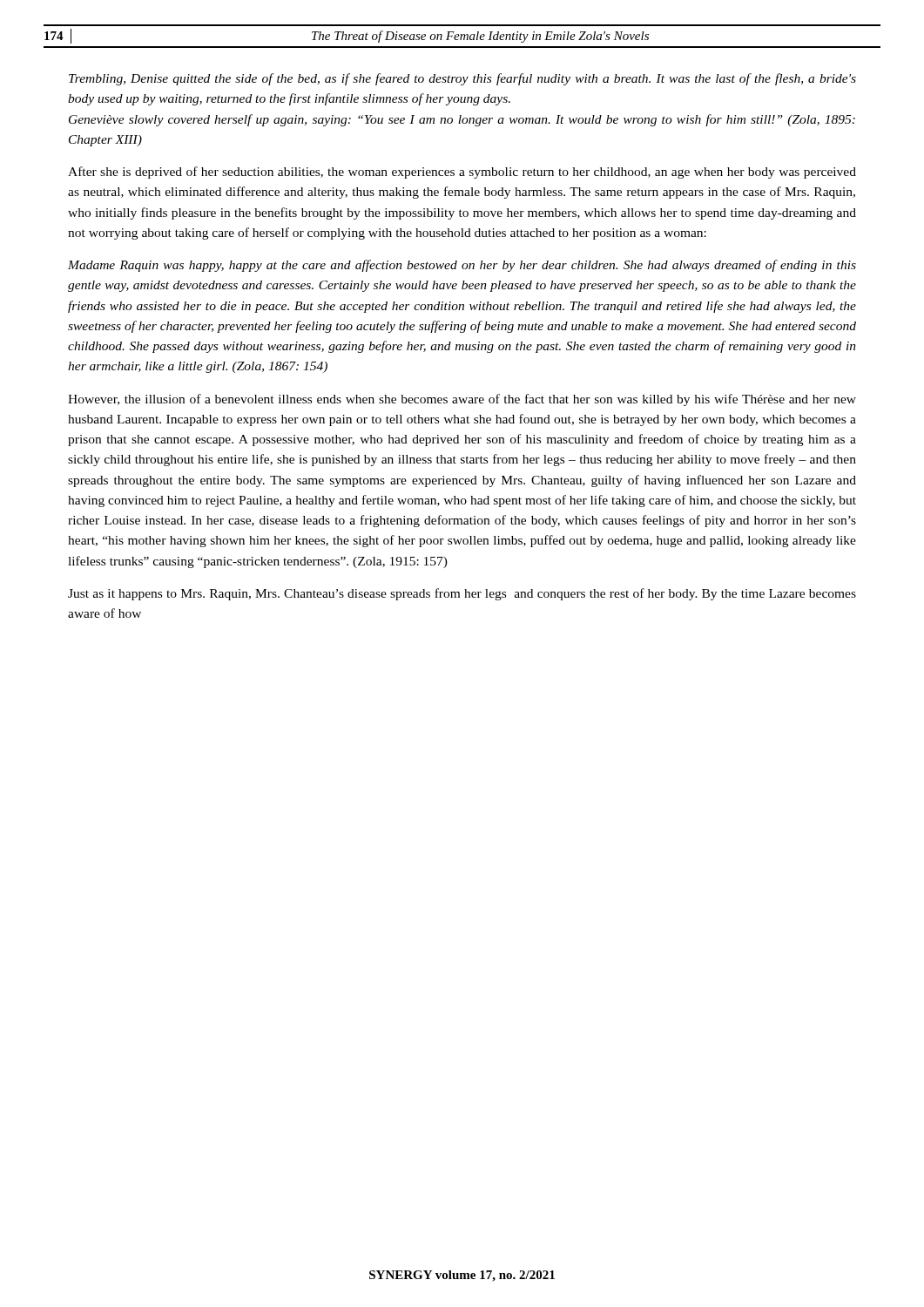Find the text block with the text "After she is deprived of"
The image size is (924, 1307).
click(x=462, y=202)
